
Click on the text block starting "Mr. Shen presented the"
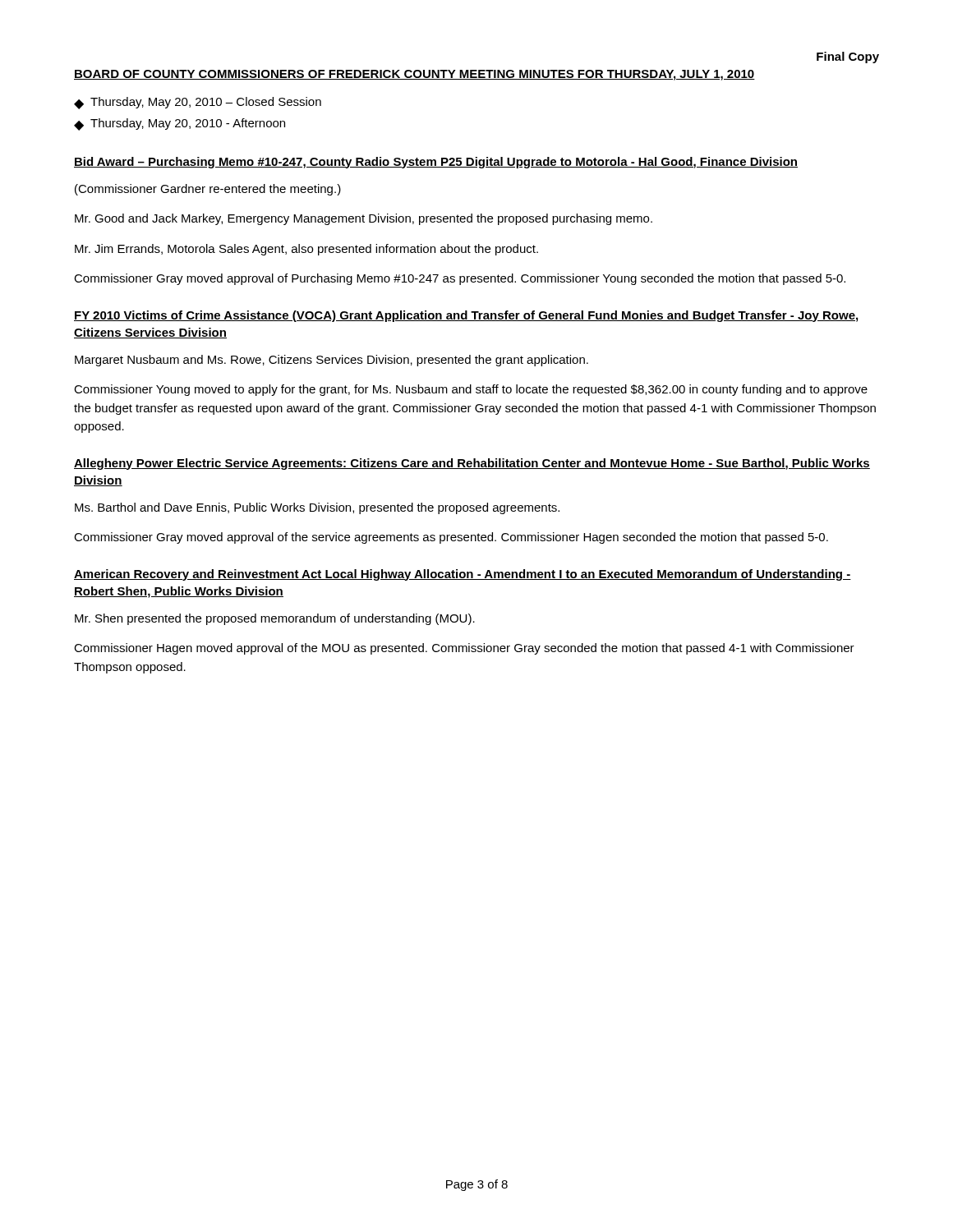(x=275, y=618)
